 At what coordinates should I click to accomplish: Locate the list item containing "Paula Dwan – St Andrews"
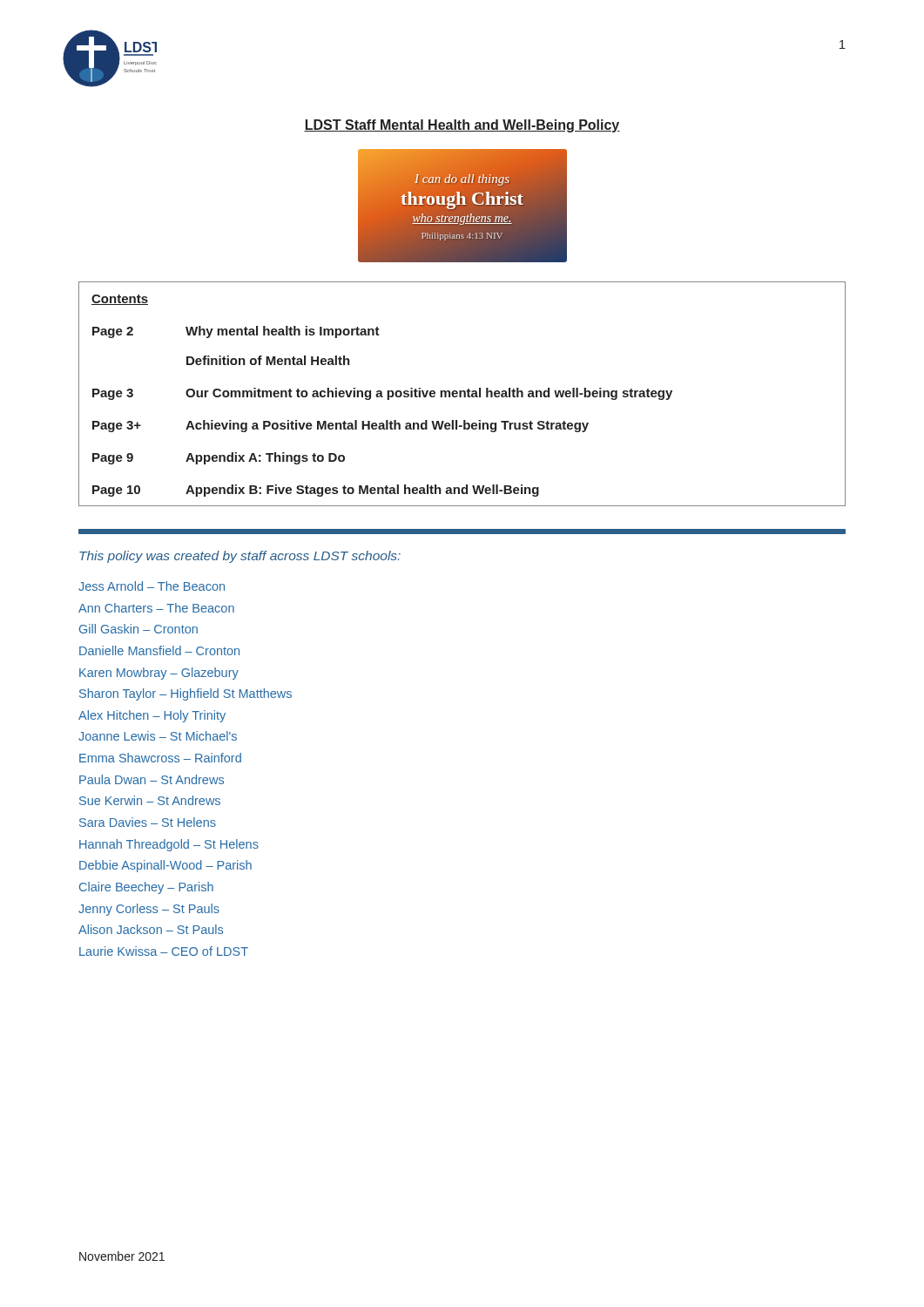(x=151, y=780)
